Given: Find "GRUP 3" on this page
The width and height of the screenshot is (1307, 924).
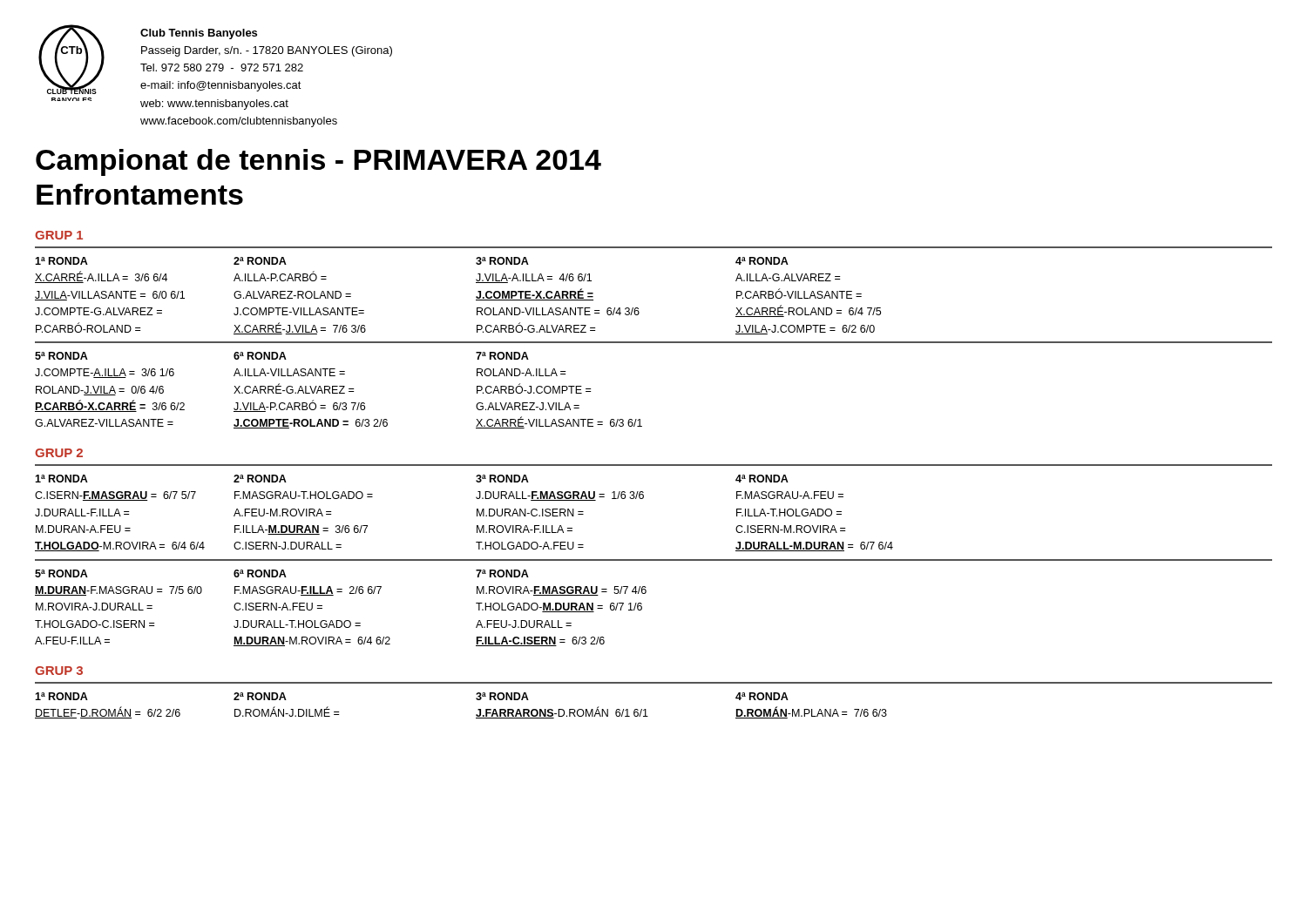Looking at the screenshot, I should pos(59,670).
